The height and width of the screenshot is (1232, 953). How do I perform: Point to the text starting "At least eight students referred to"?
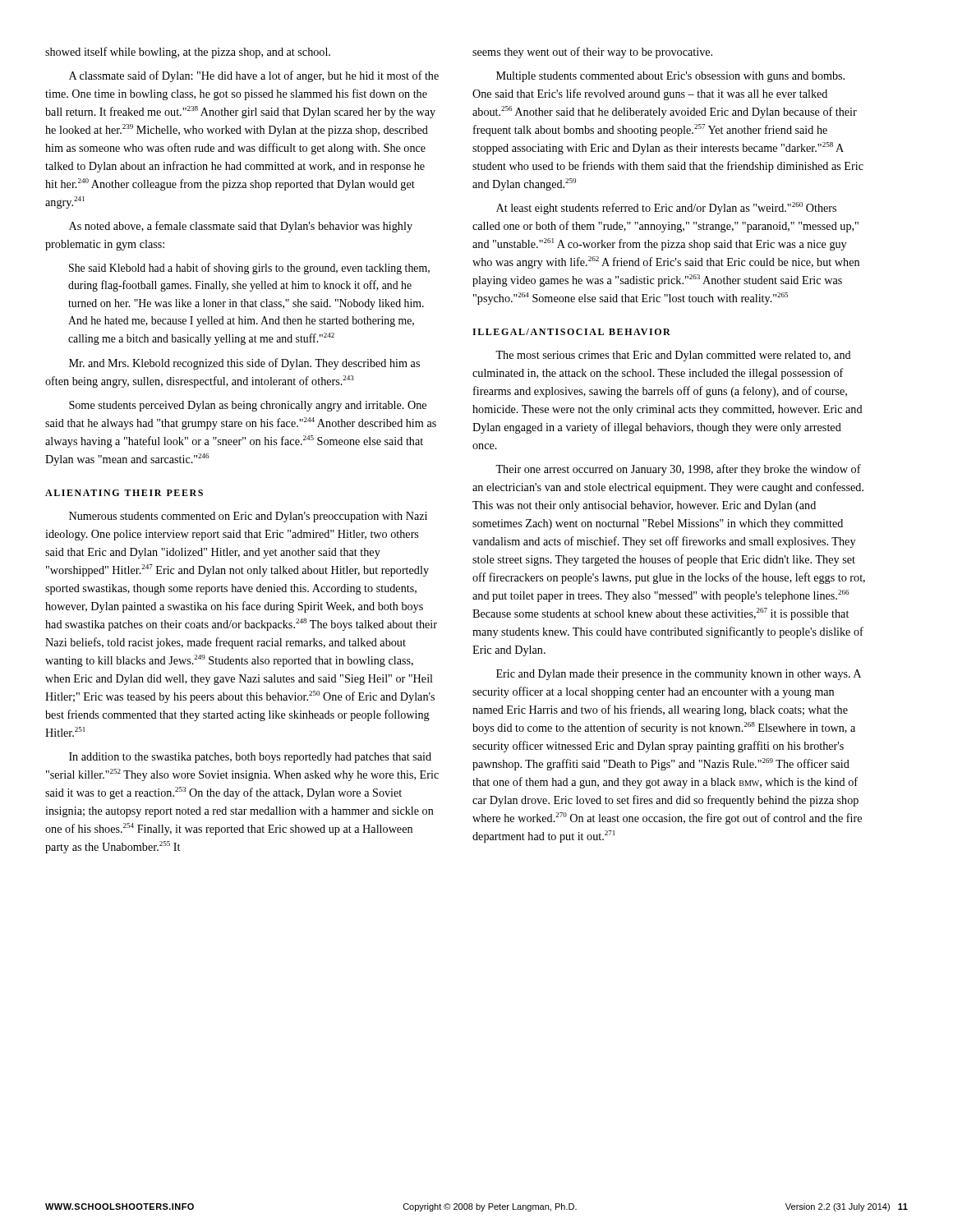coord(670,253)
